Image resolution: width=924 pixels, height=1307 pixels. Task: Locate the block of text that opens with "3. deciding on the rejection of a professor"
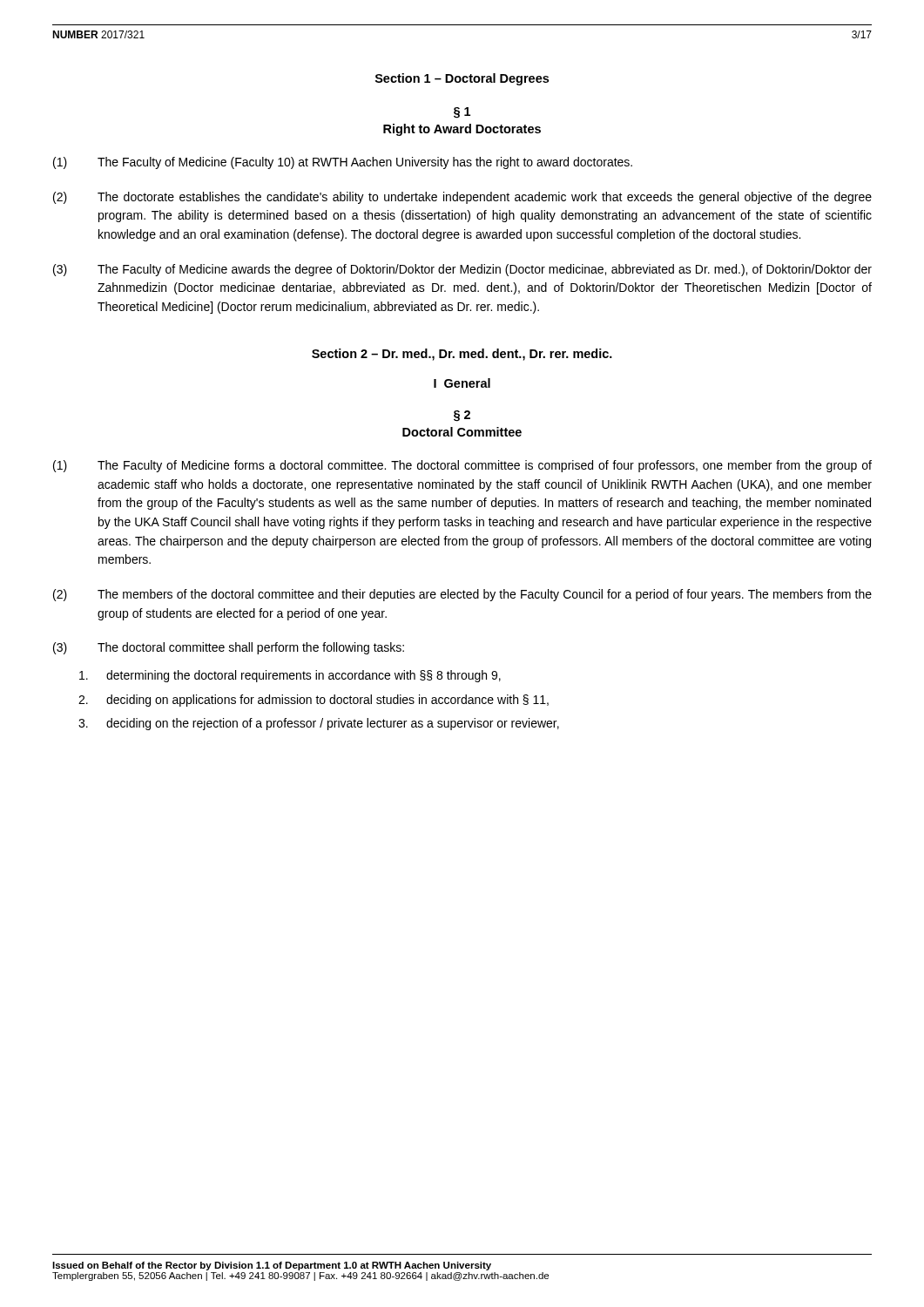click(475, 724)
